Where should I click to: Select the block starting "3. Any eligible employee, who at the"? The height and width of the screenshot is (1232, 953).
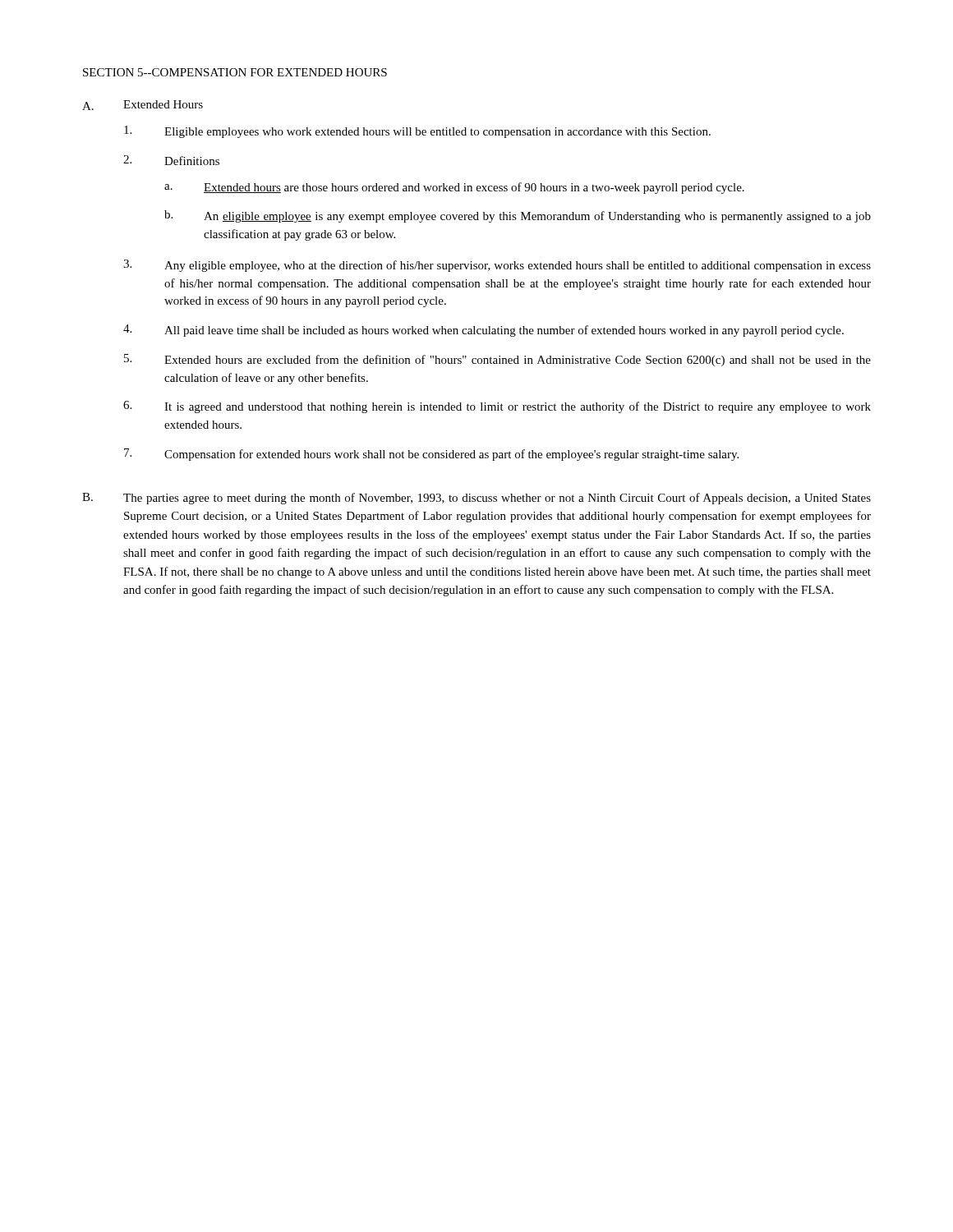(497, 284)
